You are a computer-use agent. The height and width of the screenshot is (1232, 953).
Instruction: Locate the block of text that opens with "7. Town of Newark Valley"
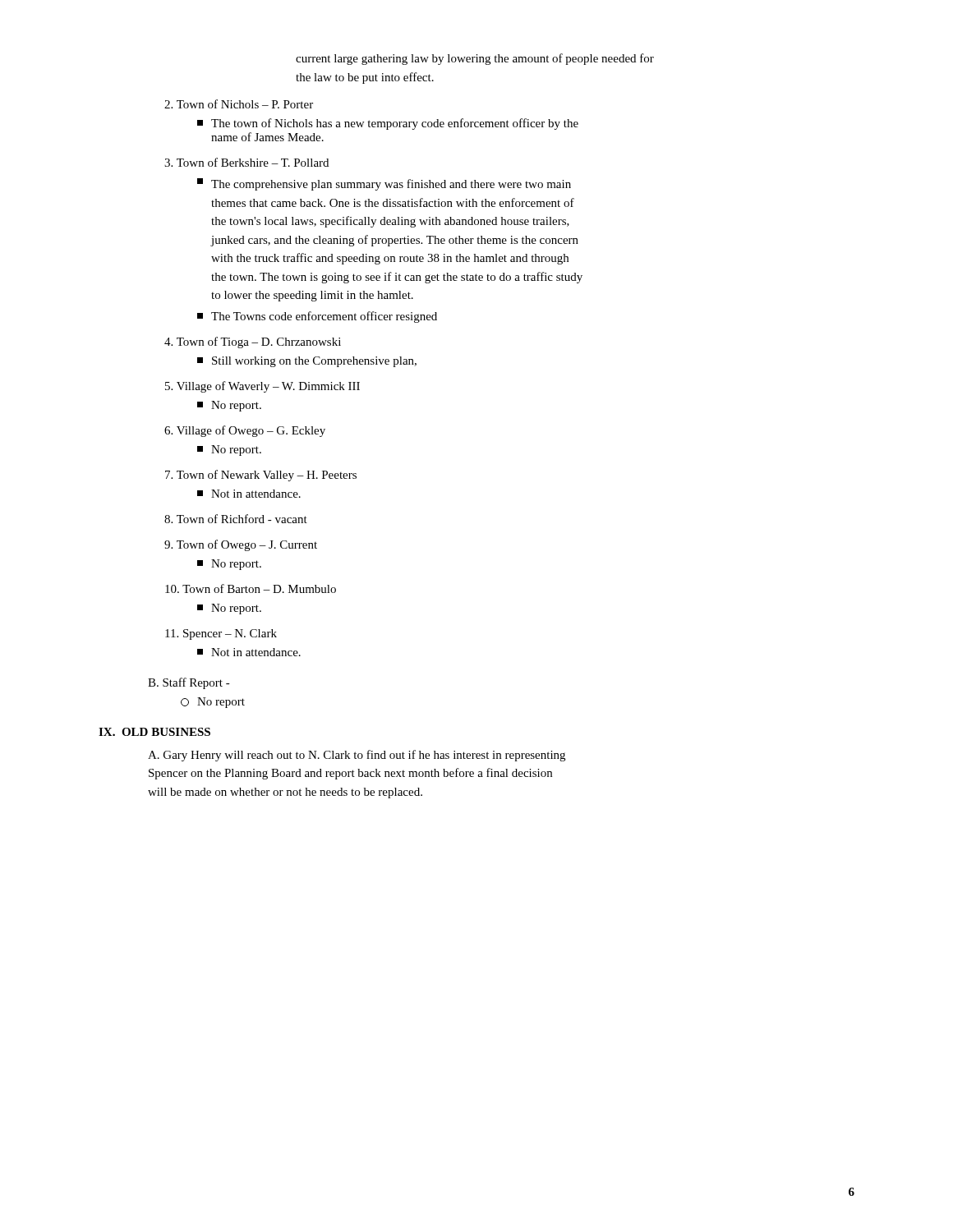tap(261, 476)
